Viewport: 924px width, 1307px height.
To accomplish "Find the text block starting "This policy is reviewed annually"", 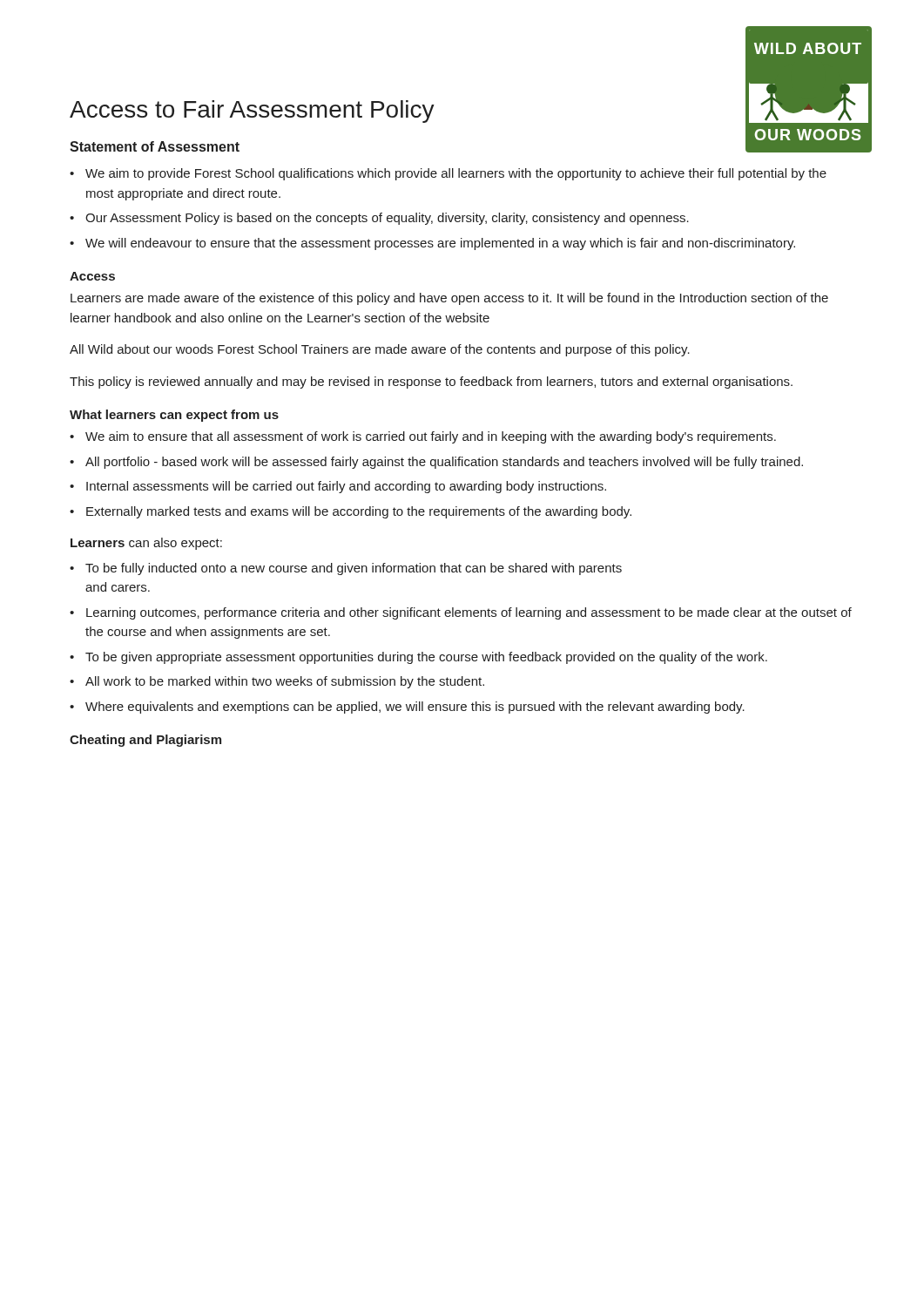I will point(462,381).
